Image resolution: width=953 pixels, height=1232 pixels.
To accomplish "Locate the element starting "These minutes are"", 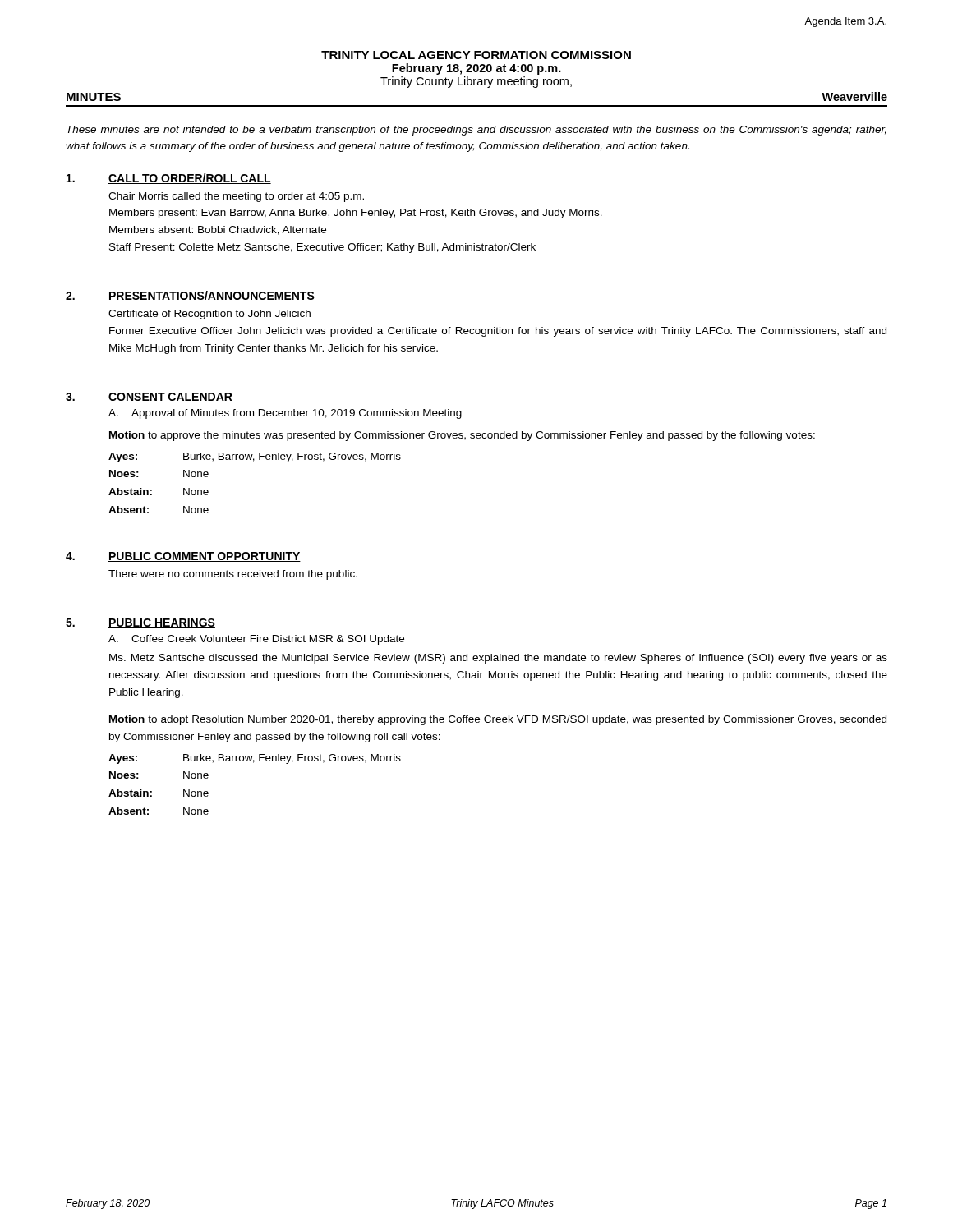I will tap(476, 138).
